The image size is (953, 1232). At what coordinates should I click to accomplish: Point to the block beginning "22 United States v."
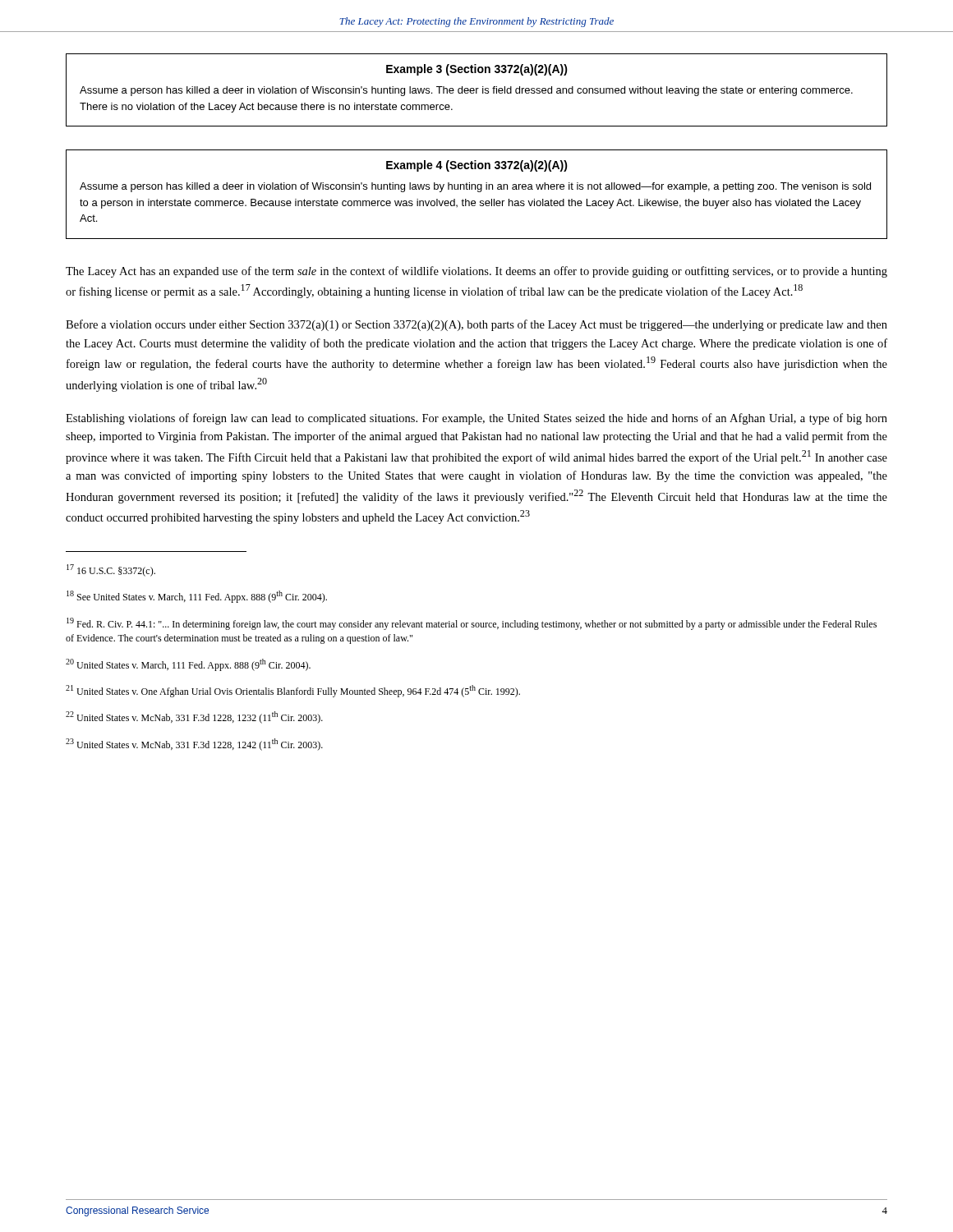coord(194,717)
